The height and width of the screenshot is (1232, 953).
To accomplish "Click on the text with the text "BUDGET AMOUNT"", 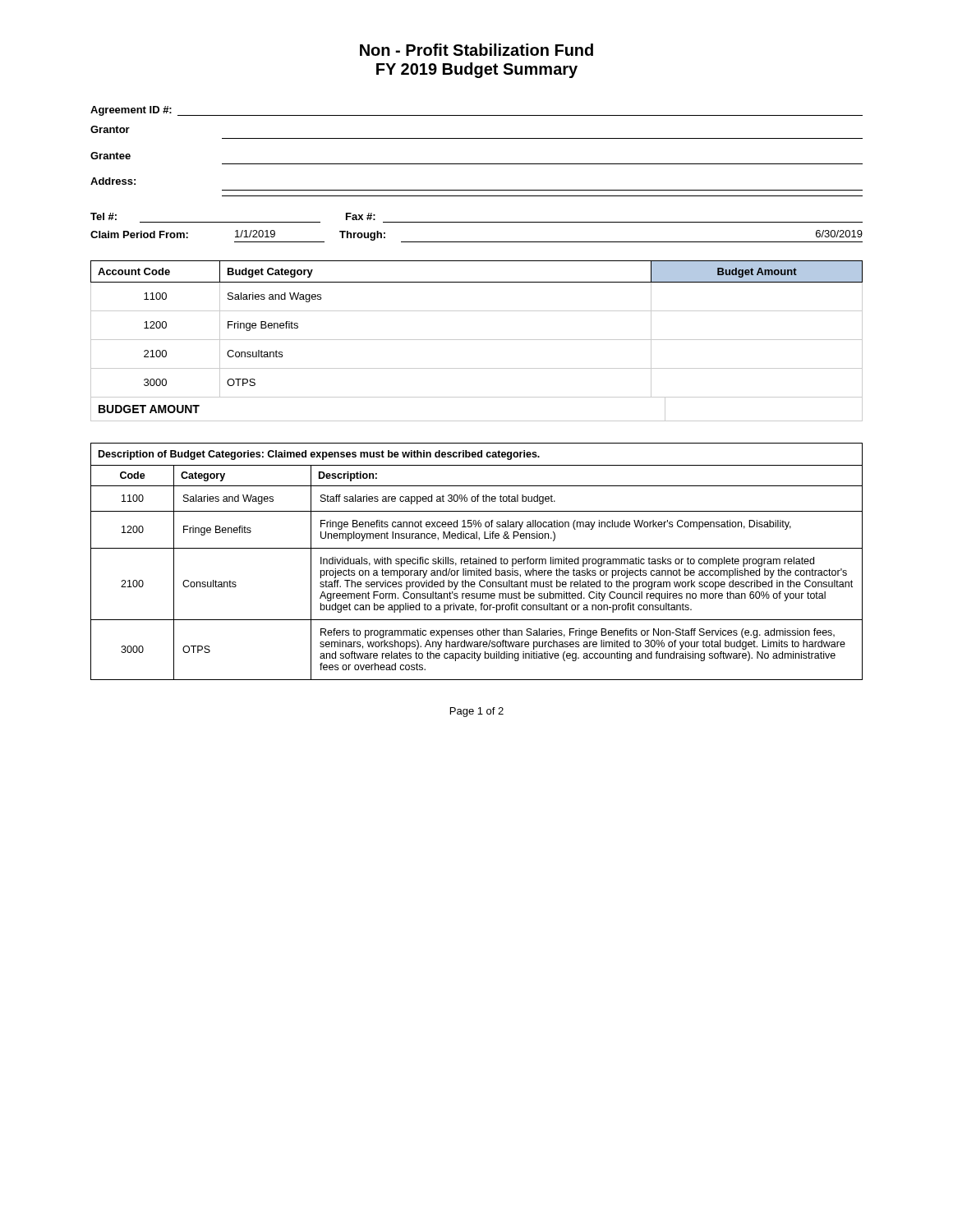I will [476, 409].
